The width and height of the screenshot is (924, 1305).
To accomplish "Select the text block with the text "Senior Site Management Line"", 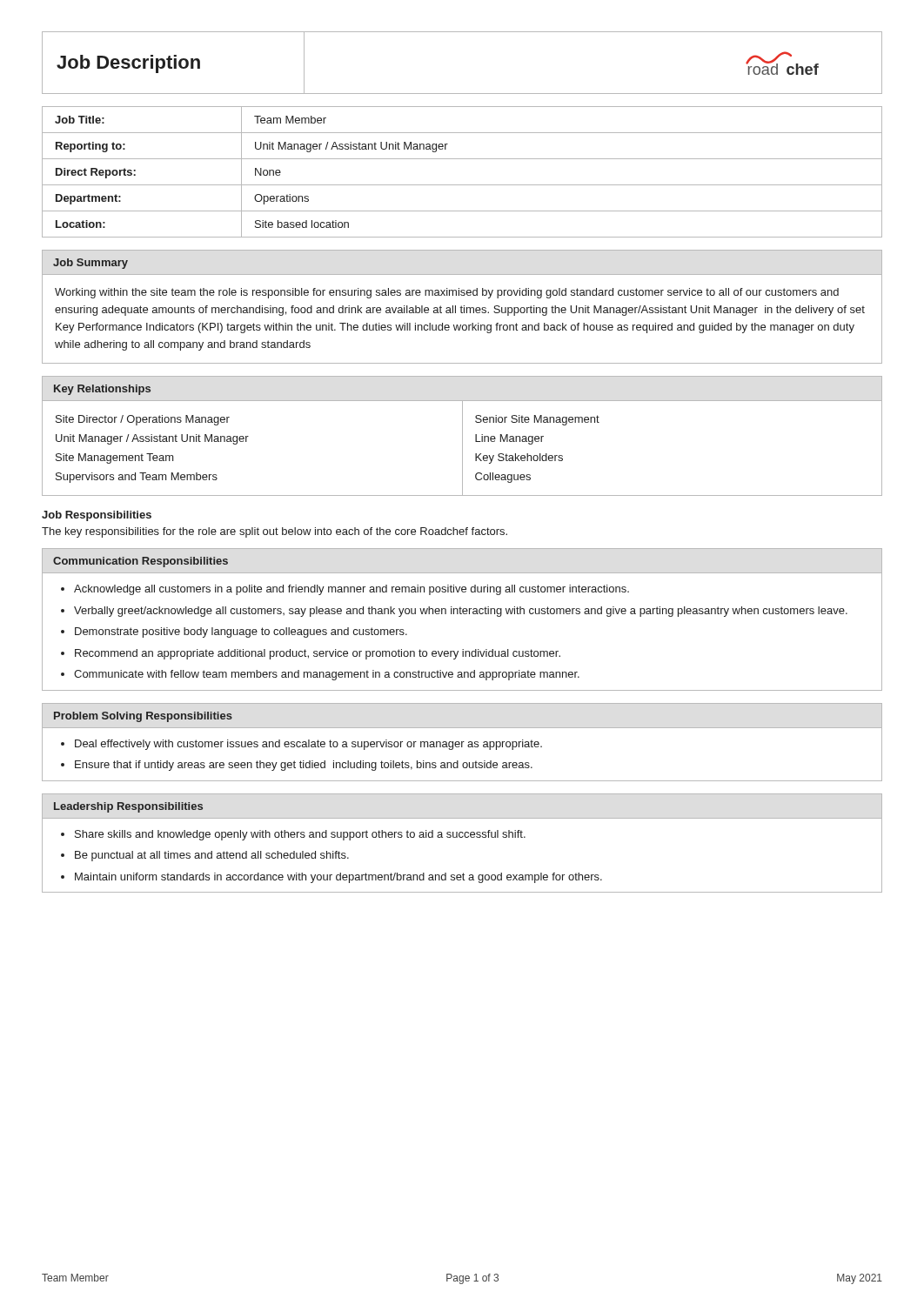I will pyautogui.click(x=537, y=447).
